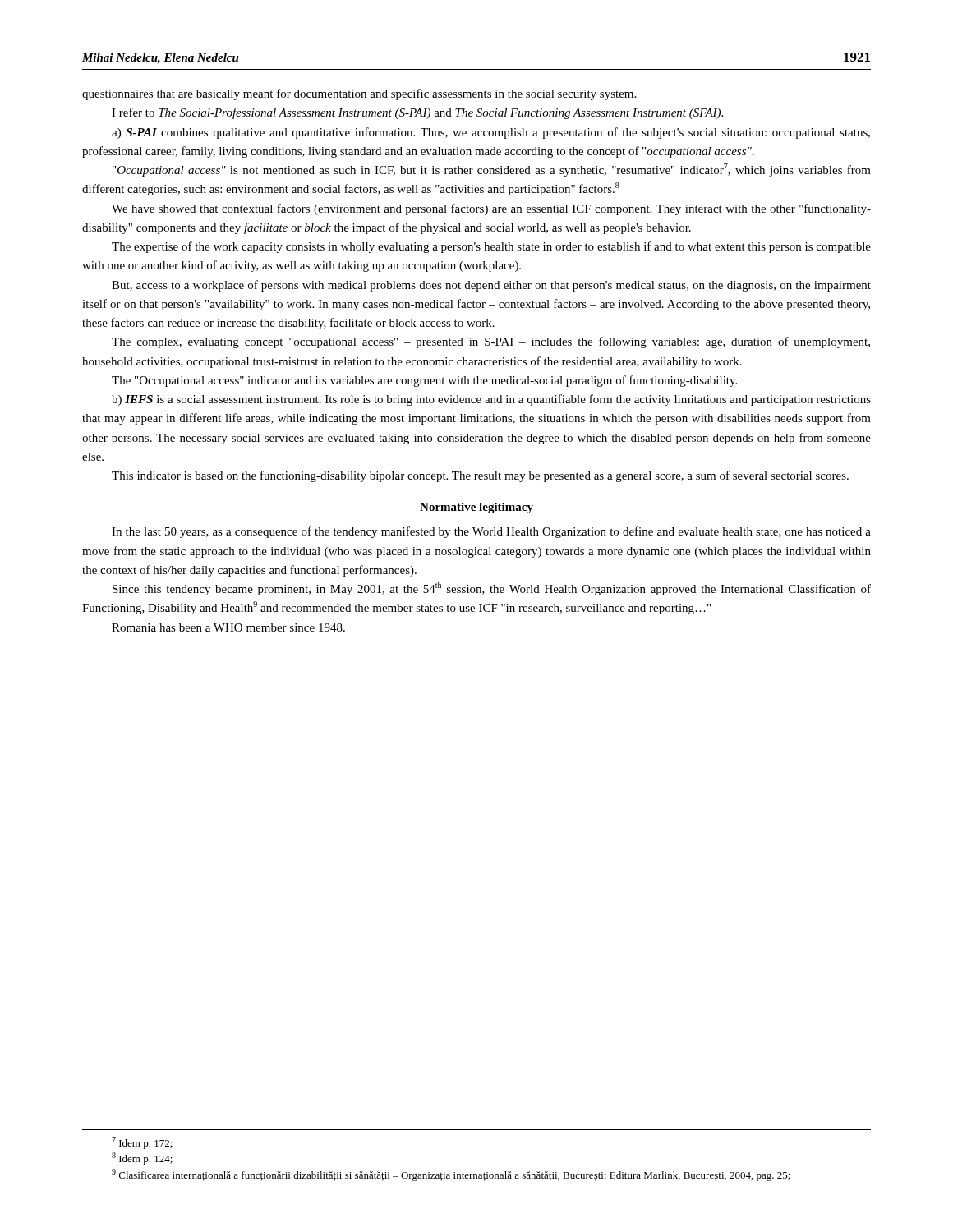953x1232 pixels.
Task: Click the passage that begins "In the last 50 years, as a"
Action: (x=476, y=551)
